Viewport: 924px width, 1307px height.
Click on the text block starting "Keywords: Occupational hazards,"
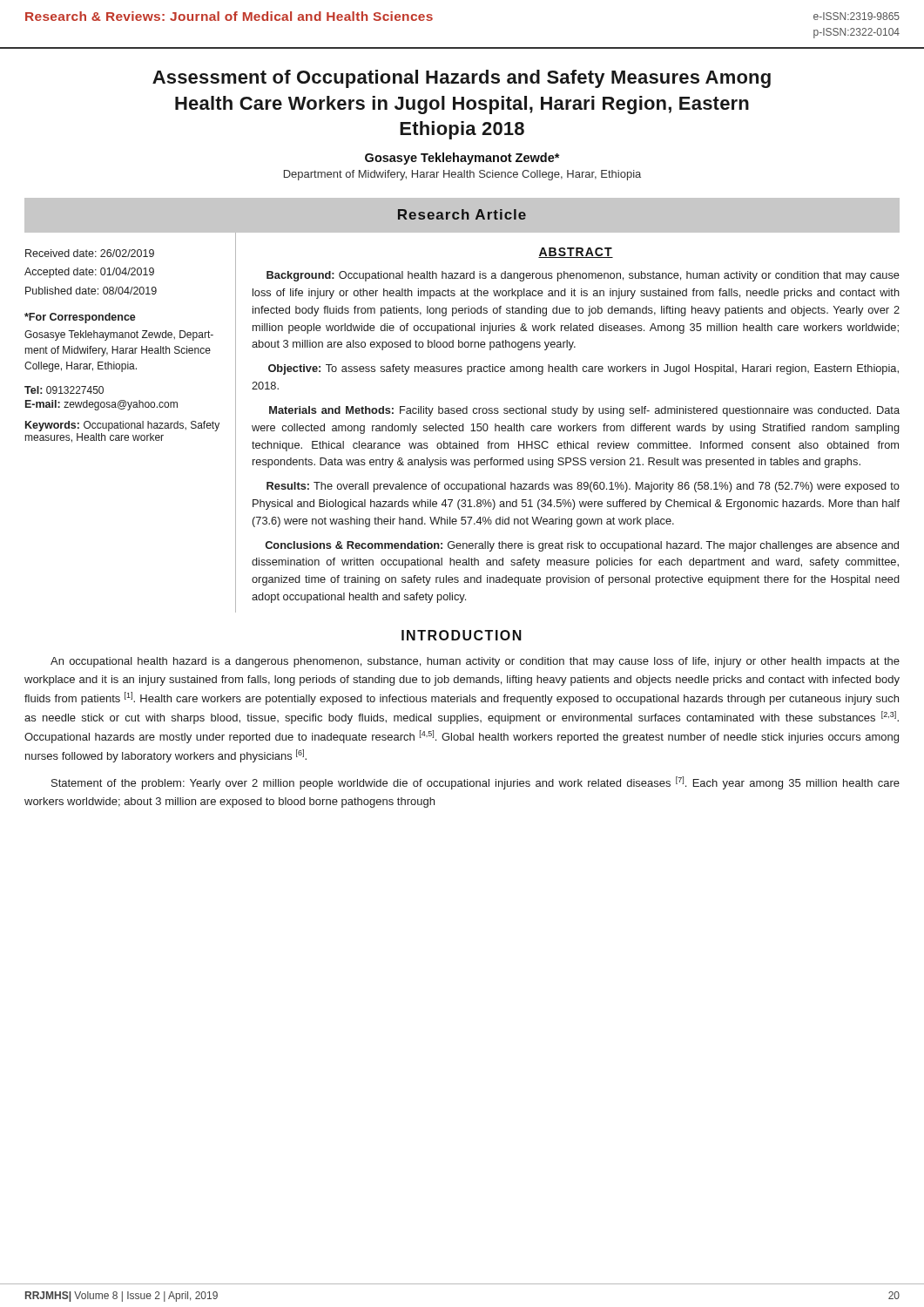coord(122,431)
